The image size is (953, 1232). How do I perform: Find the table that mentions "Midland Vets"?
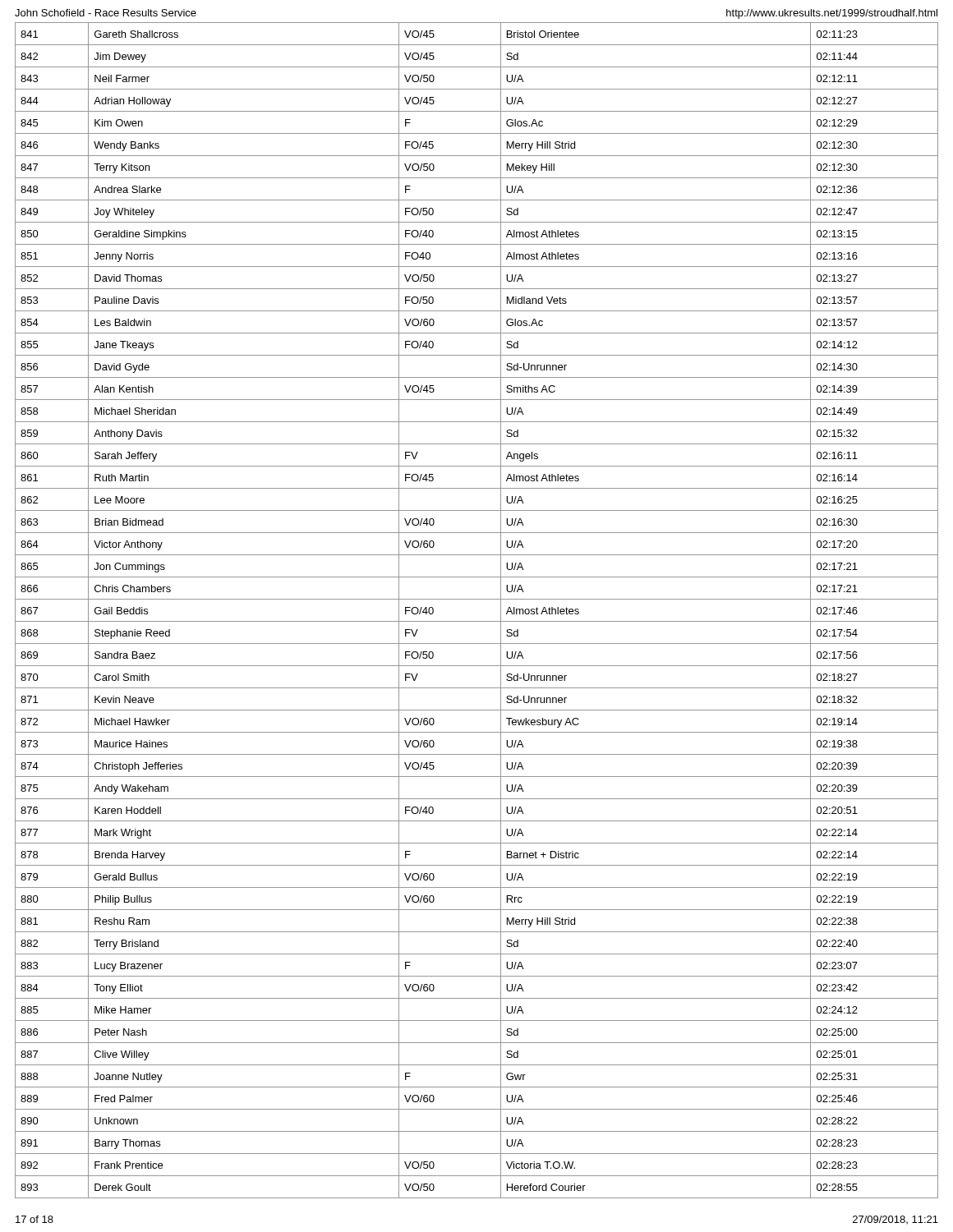[x=476, y=610]
